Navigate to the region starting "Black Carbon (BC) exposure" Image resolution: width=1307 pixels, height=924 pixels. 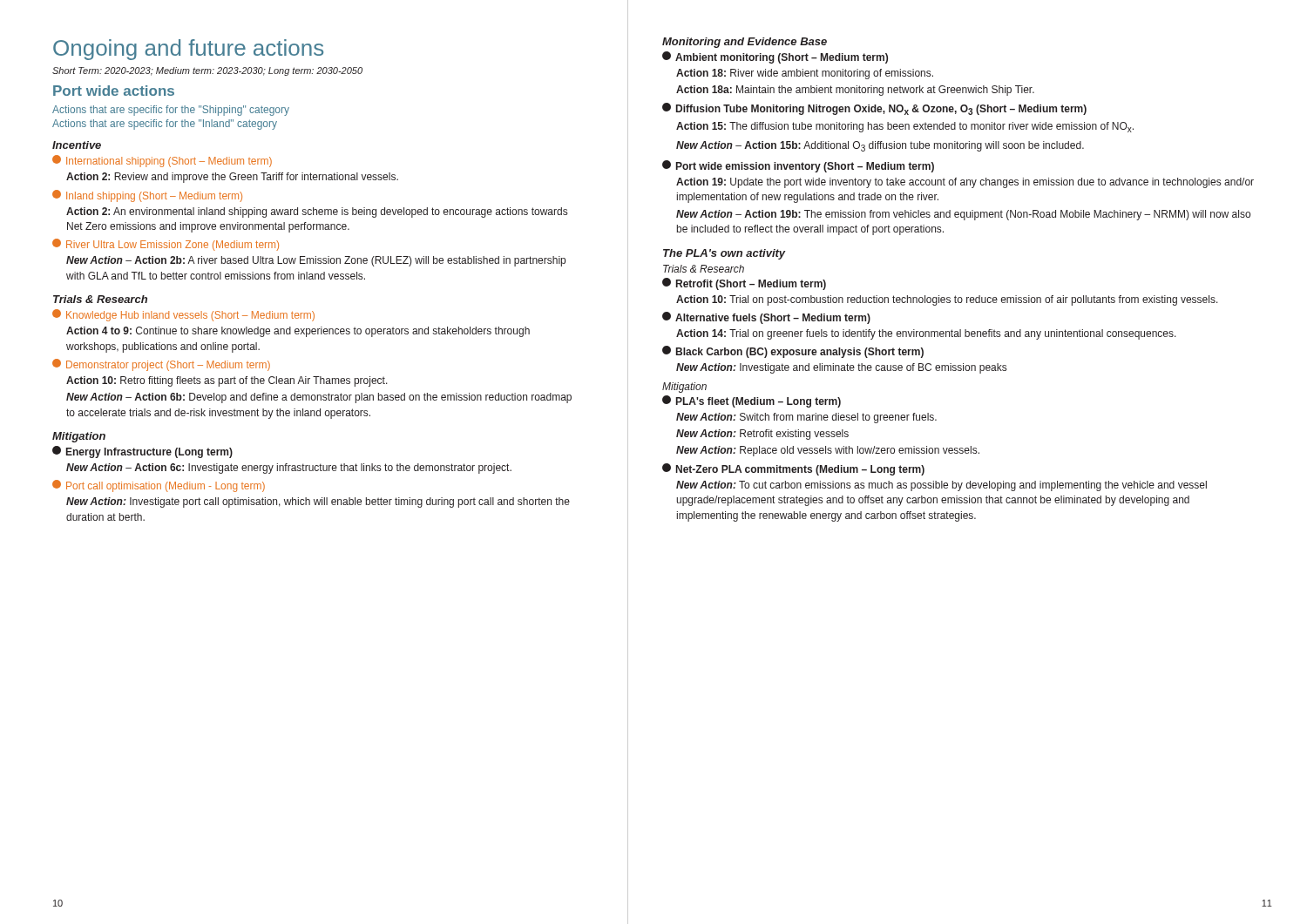coord(793,352)
